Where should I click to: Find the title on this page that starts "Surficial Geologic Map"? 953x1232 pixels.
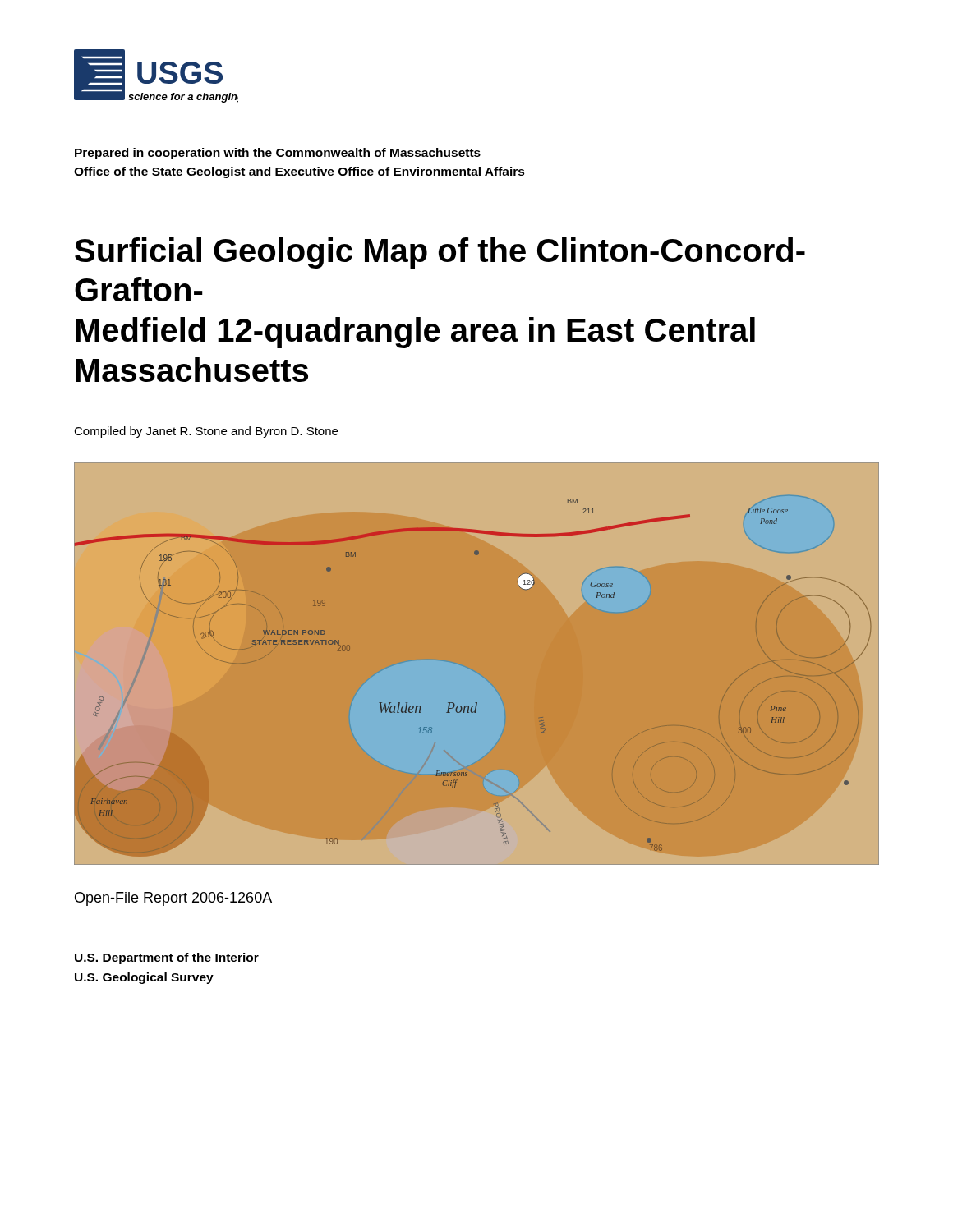[440, 310]
